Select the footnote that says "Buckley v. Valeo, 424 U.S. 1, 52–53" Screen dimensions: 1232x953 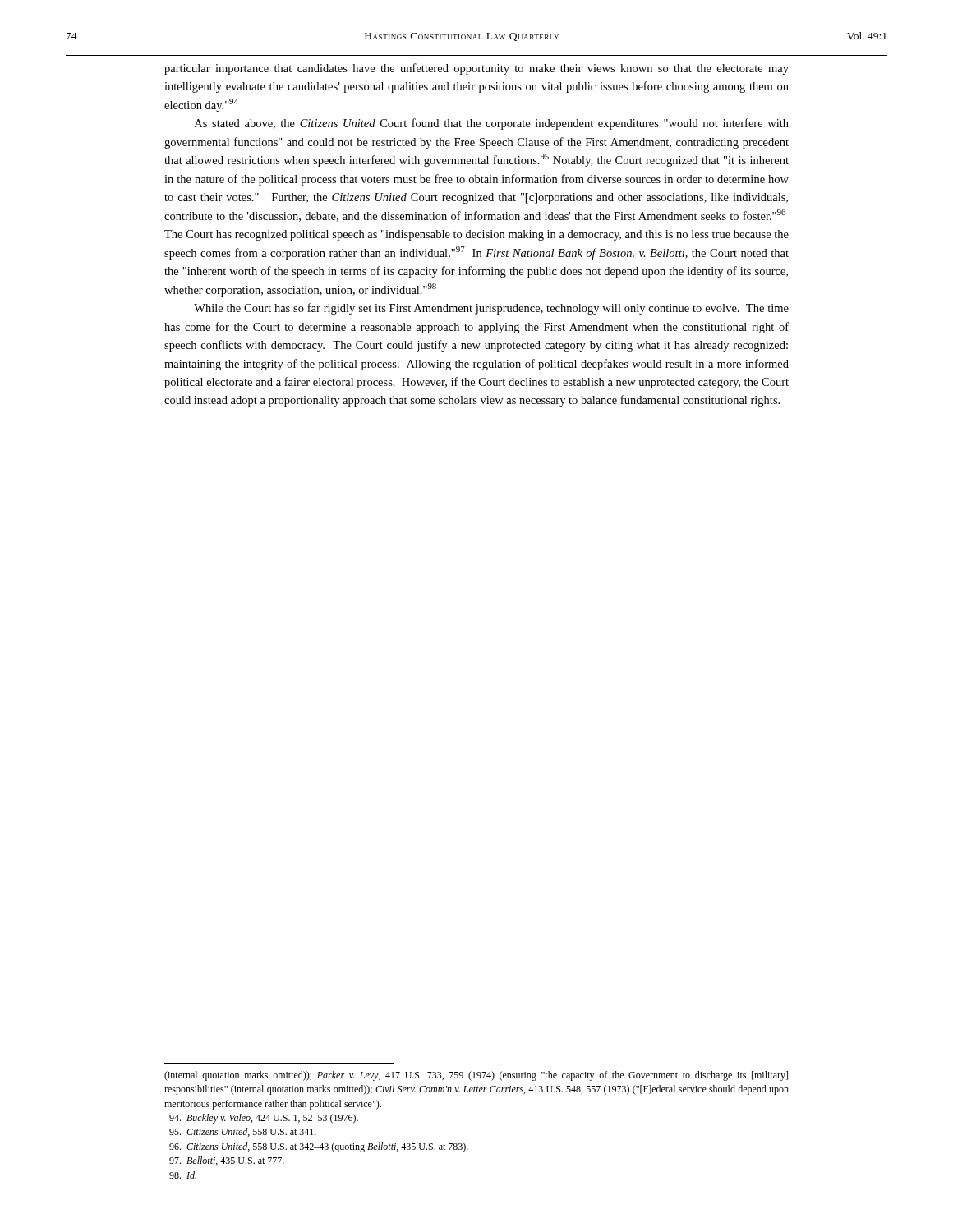pos(264,1119)
